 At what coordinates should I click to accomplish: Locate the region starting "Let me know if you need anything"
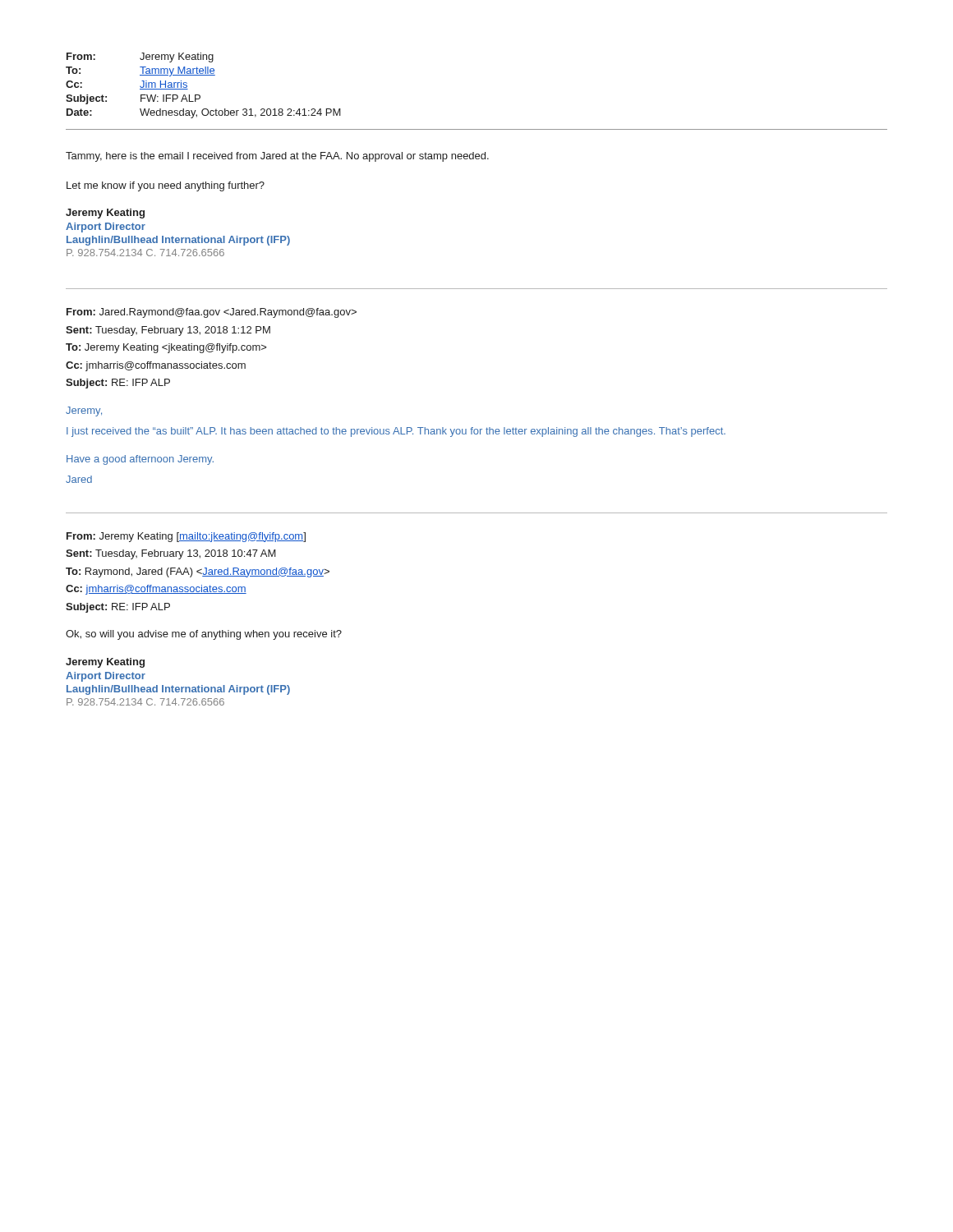coord(165,185)
